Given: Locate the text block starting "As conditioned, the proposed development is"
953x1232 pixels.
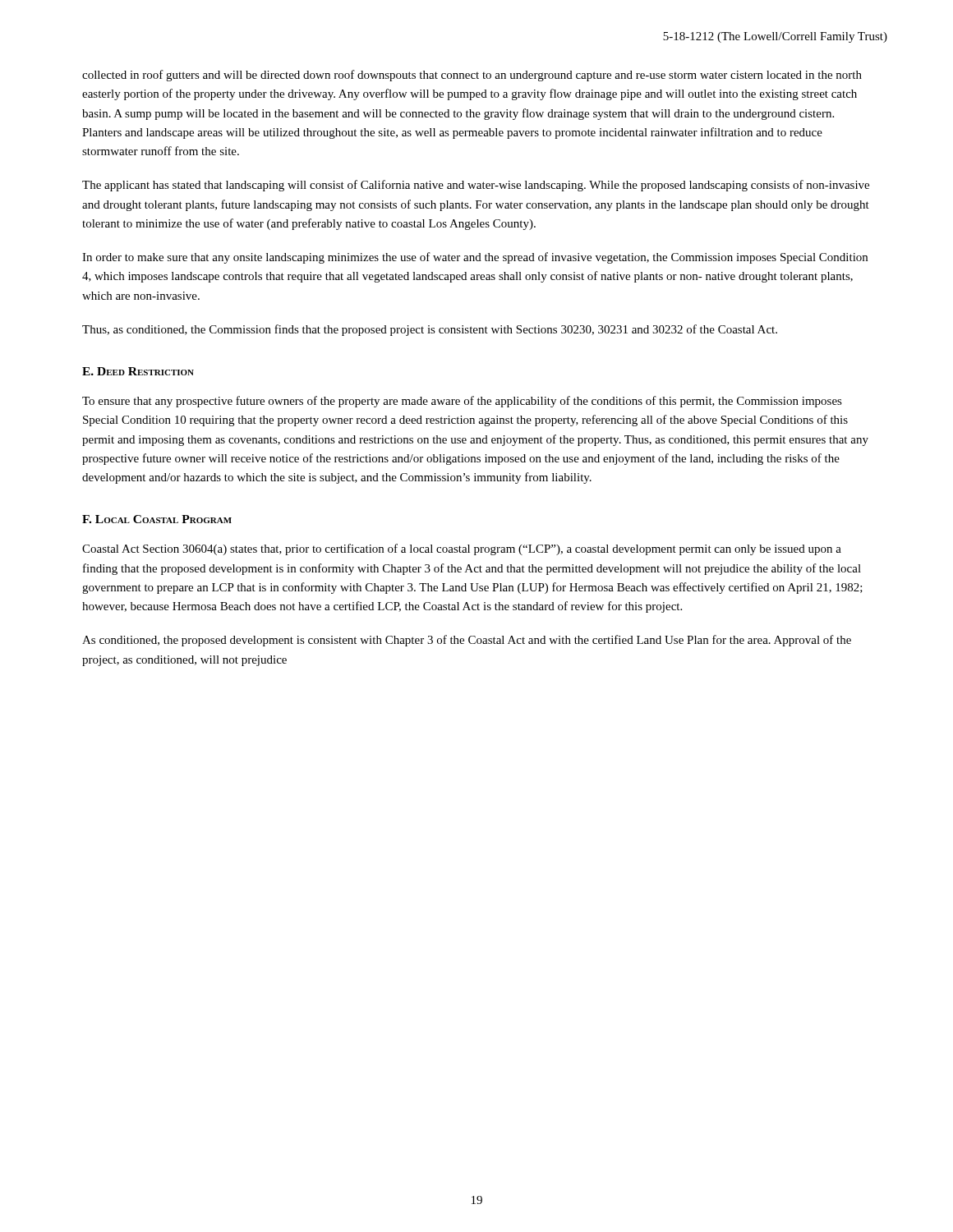Looking at the screenshot, I should (x=467, y=650).
